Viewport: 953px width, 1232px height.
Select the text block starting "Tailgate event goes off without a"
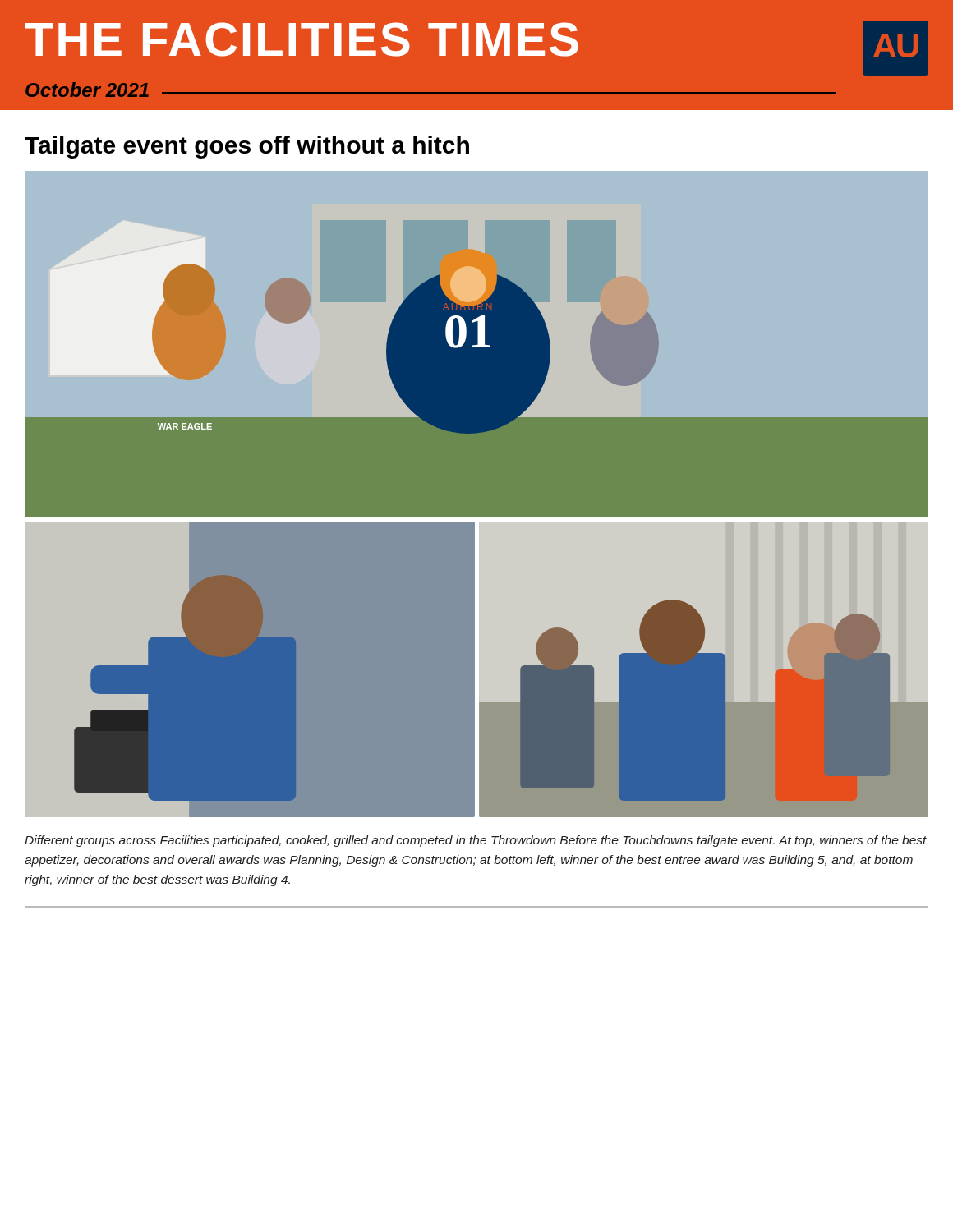click(248, 145)
